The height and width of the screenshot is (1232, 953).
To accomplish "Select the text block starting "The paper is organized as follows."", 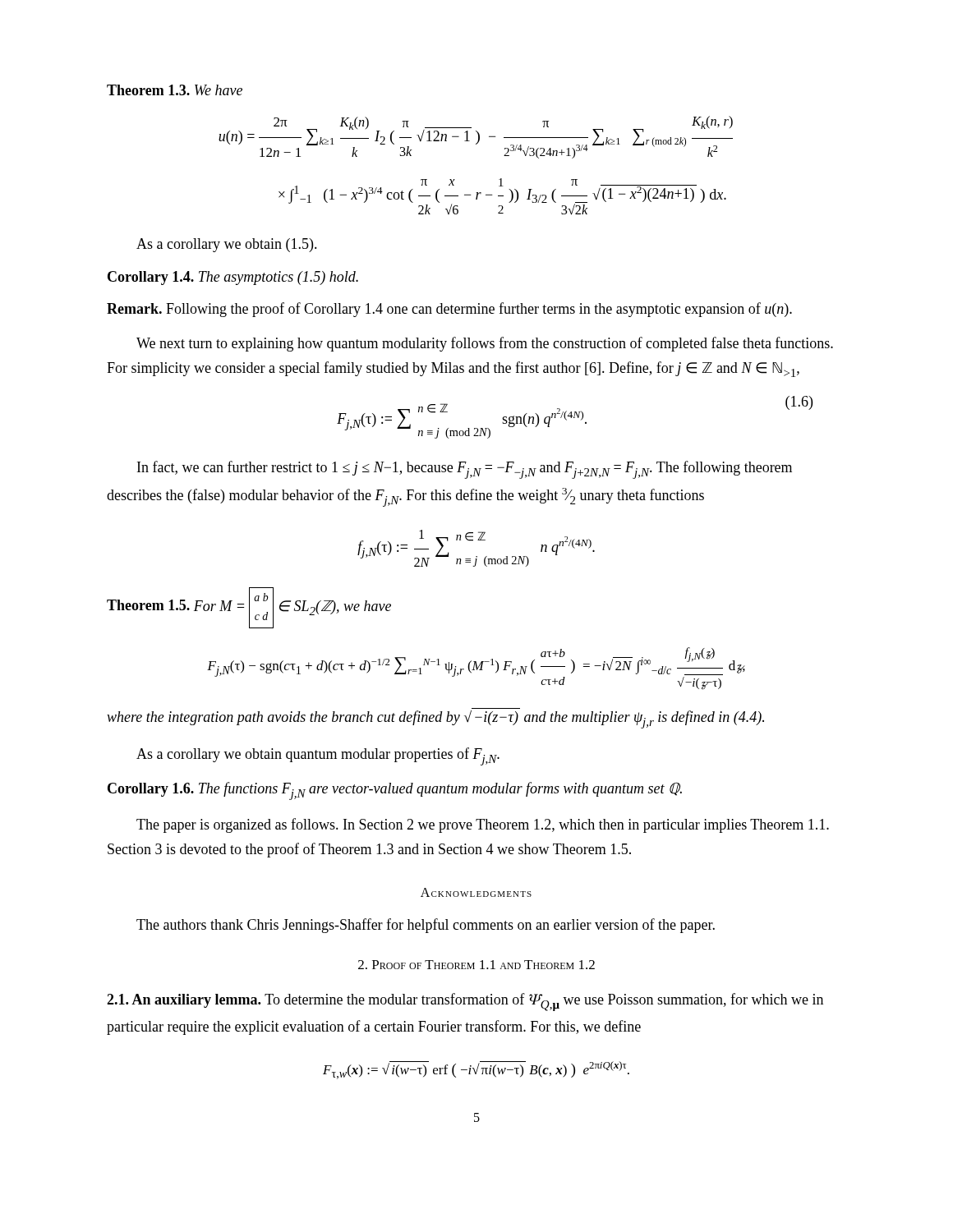I will click(x=468, y=837).
